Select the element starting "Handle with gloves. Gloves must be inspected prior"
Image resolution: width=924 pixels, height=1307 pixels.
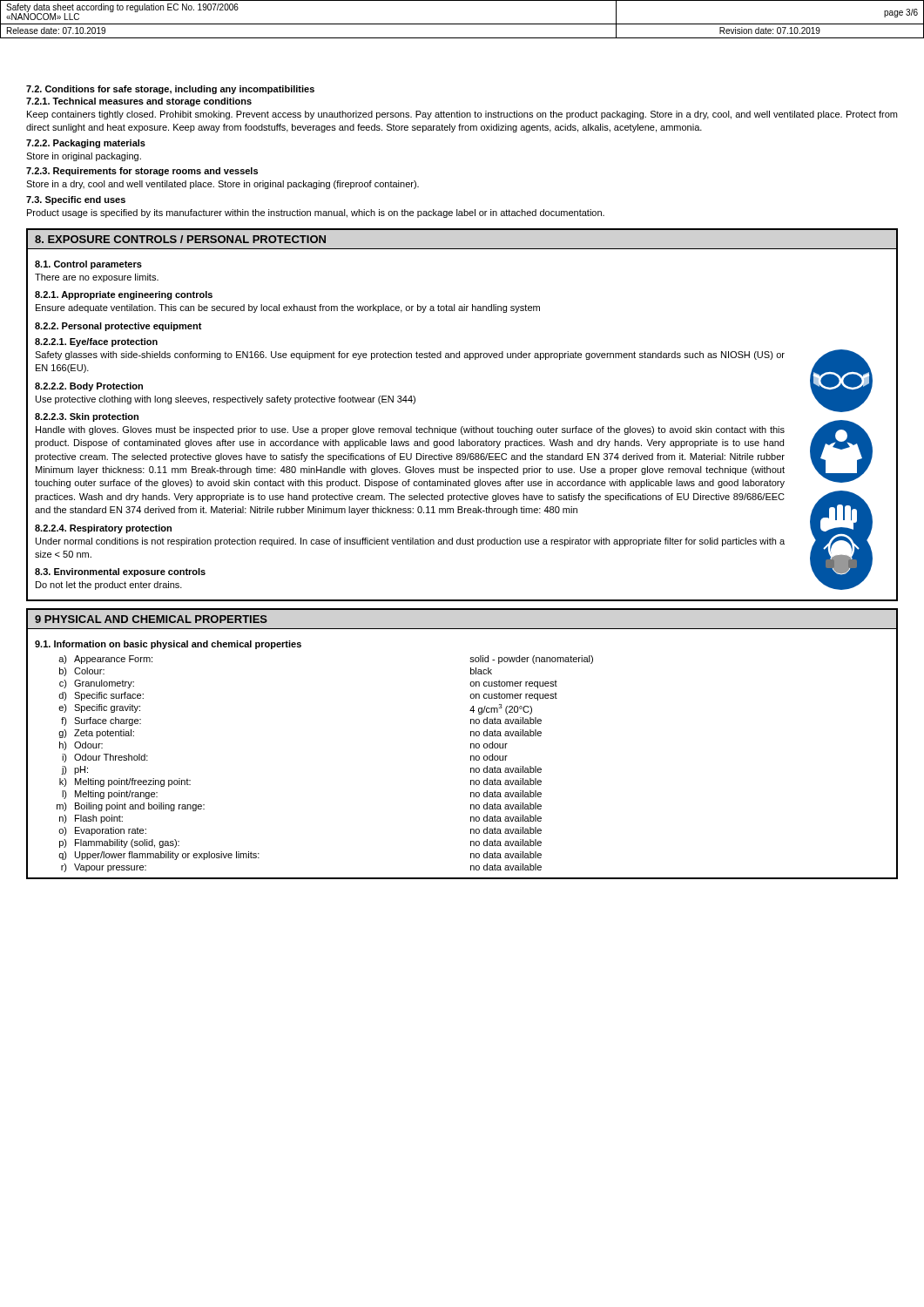point(410,470)
